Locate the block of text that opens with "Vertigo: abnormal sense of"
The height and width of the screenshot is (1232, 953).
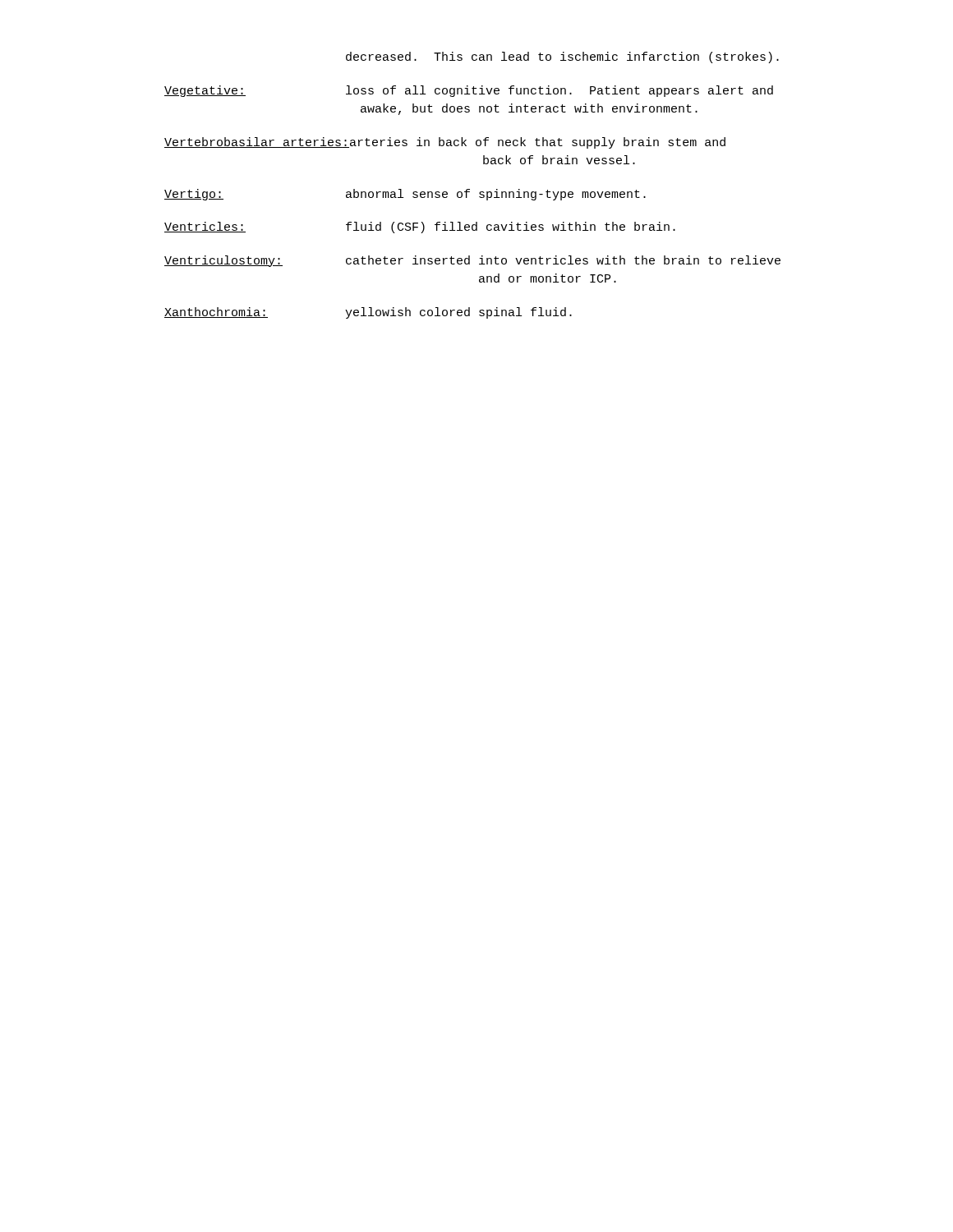tap(526, 195)
